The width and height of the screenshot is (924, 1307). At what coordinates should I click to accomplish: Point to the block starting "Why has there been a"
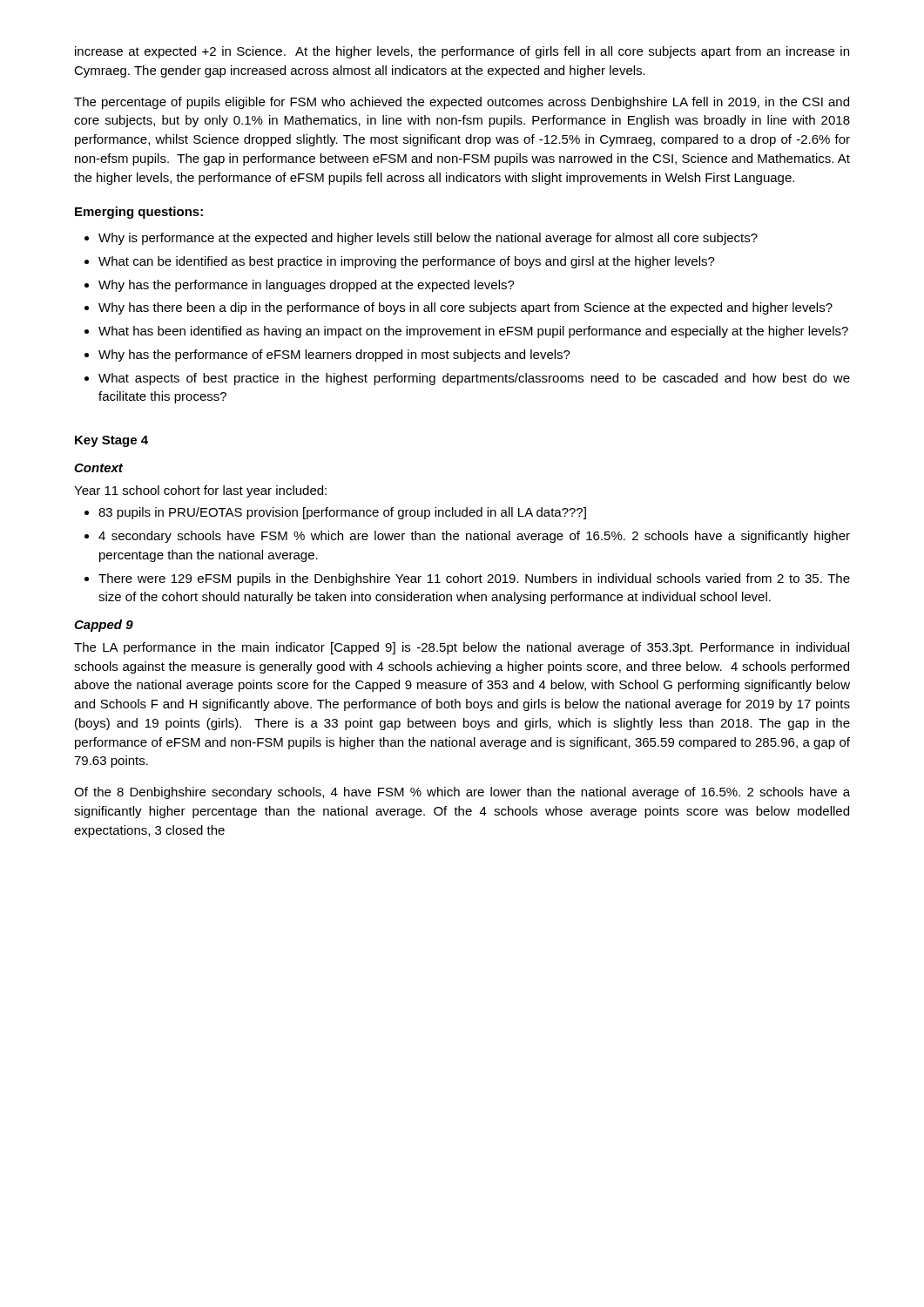coord(474,308)
